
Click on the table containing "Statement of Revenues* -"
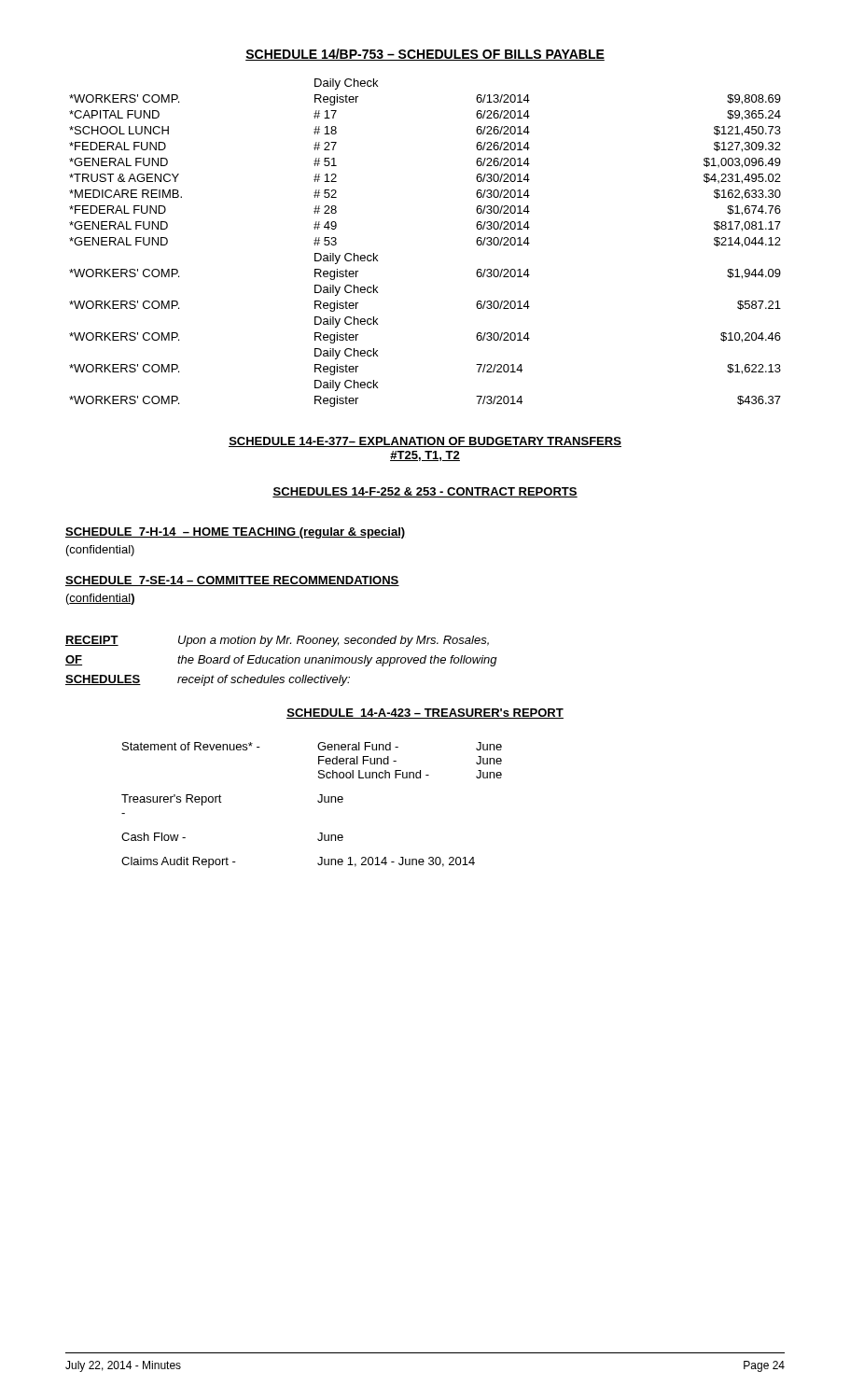coord(425,804)
